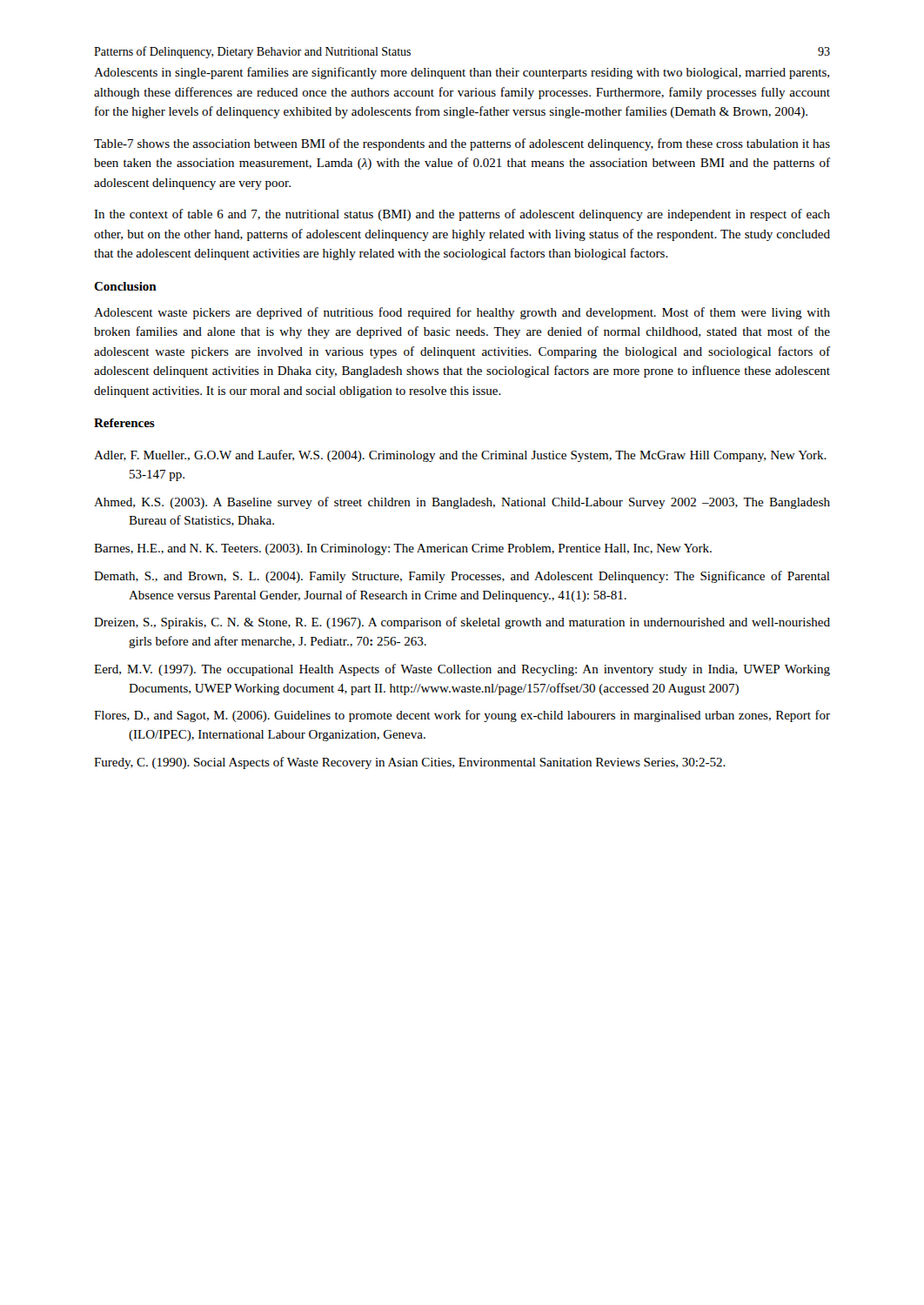Point to the text block starting "Flores, D., and Sagot,"

(462, 725)
